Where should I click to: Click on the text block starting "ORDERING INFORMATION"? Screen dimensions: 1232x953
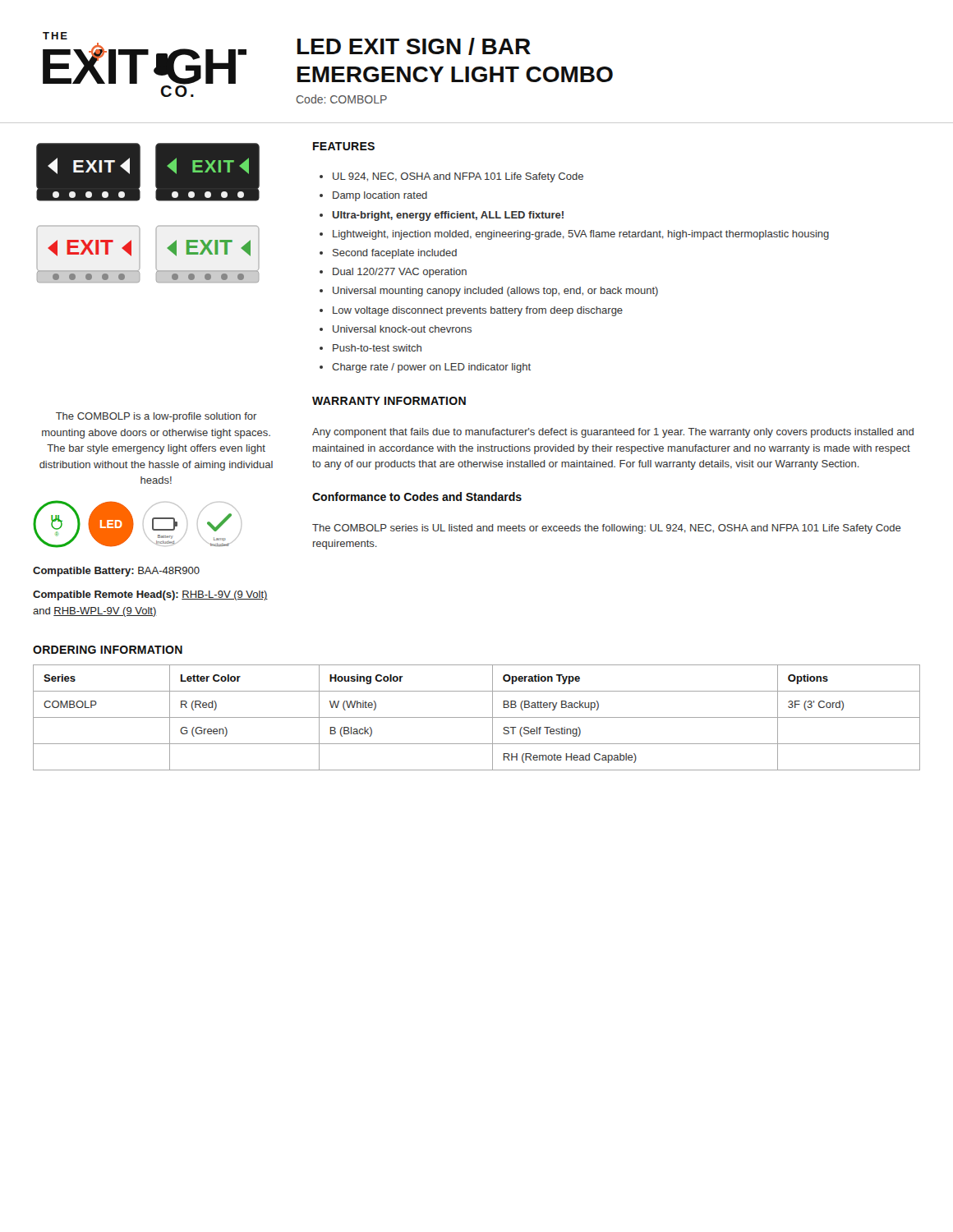click(x=108, y=650)
